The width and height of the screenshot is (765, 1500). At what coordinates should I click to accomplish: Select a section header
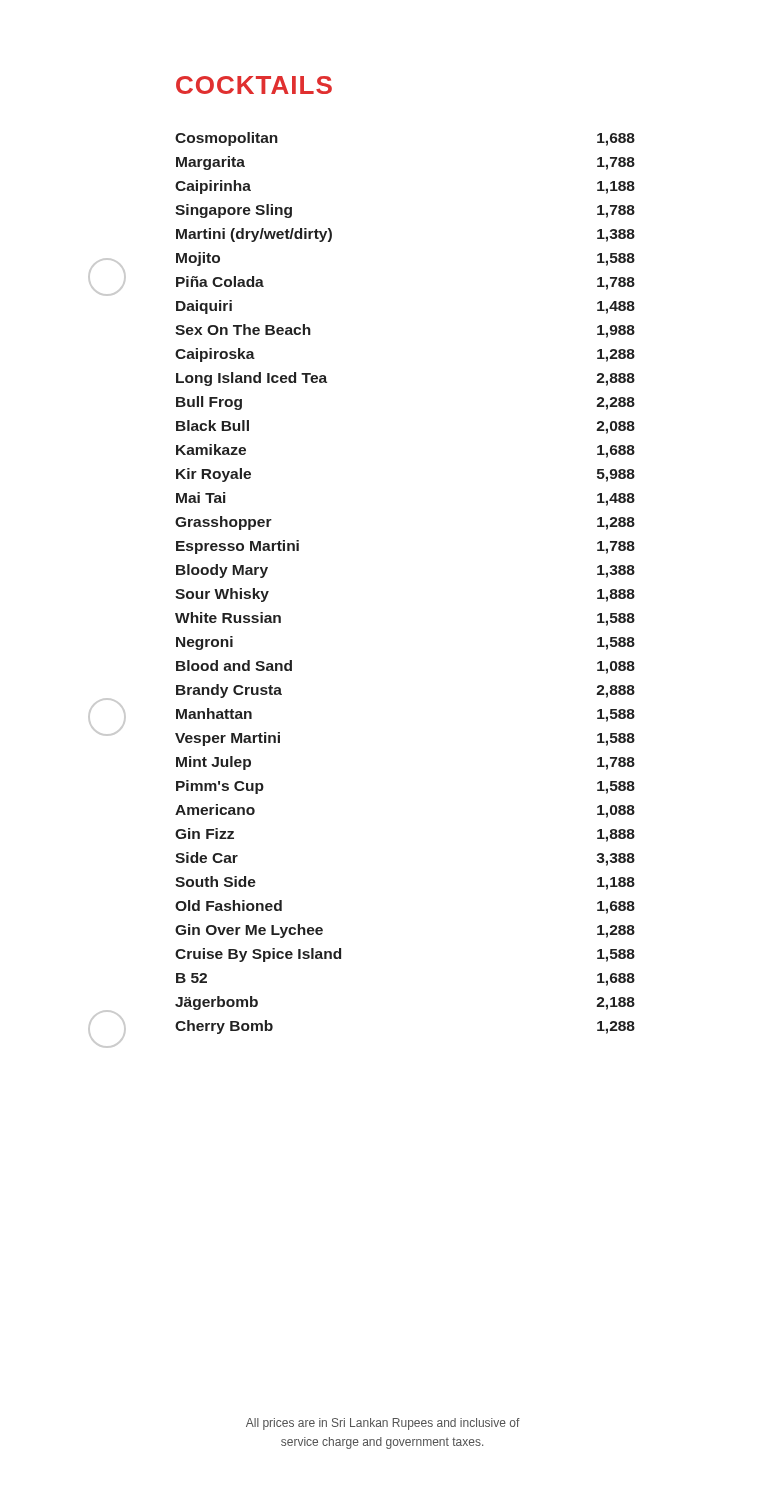(x=254, y=86)
